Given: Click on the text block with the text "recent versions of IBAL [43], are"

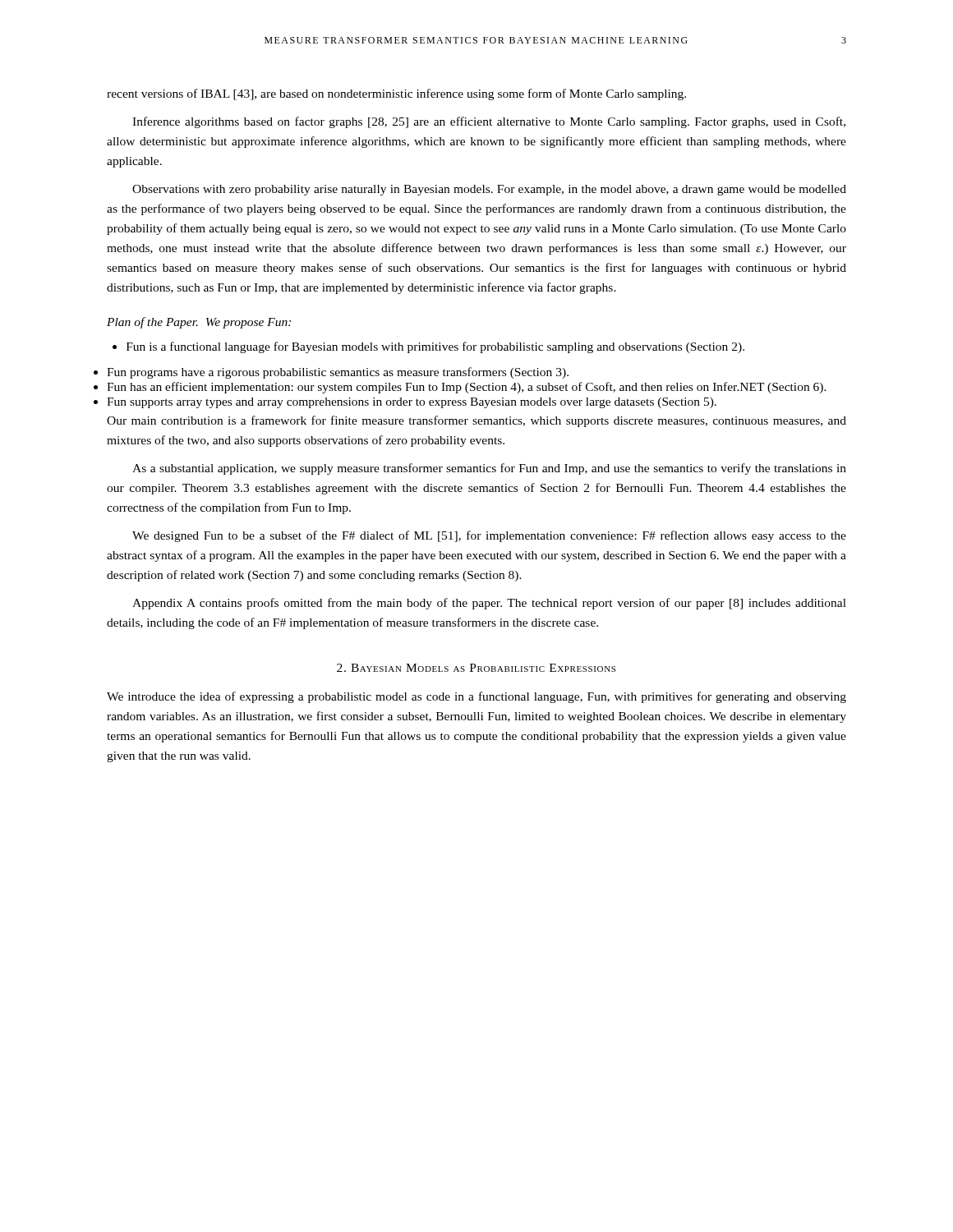Looking at the screenshot, I should [x=476, y=94].
